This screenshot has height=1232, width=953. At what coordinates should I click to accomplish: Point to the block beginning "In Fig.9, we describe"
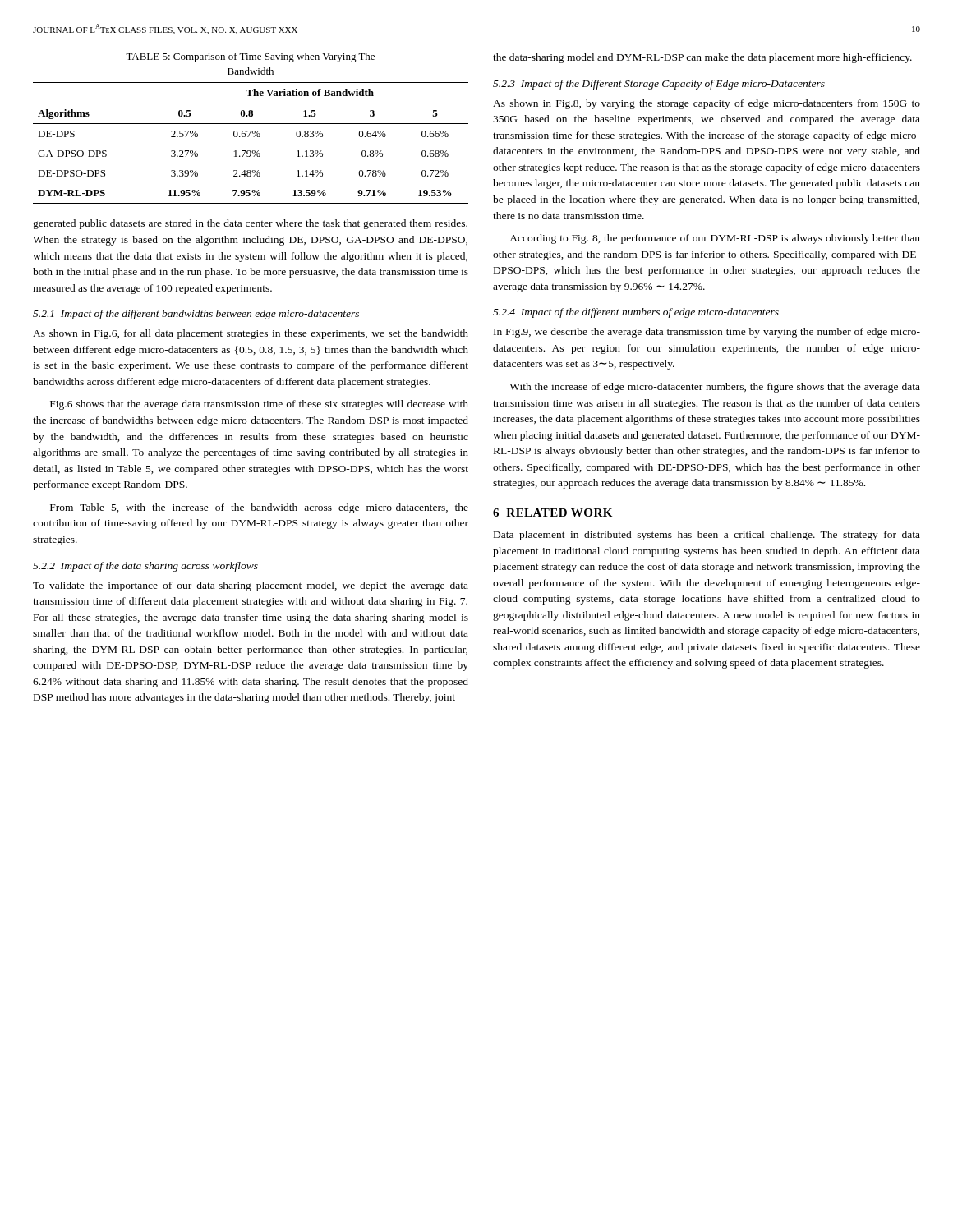[x=707, y=407]
